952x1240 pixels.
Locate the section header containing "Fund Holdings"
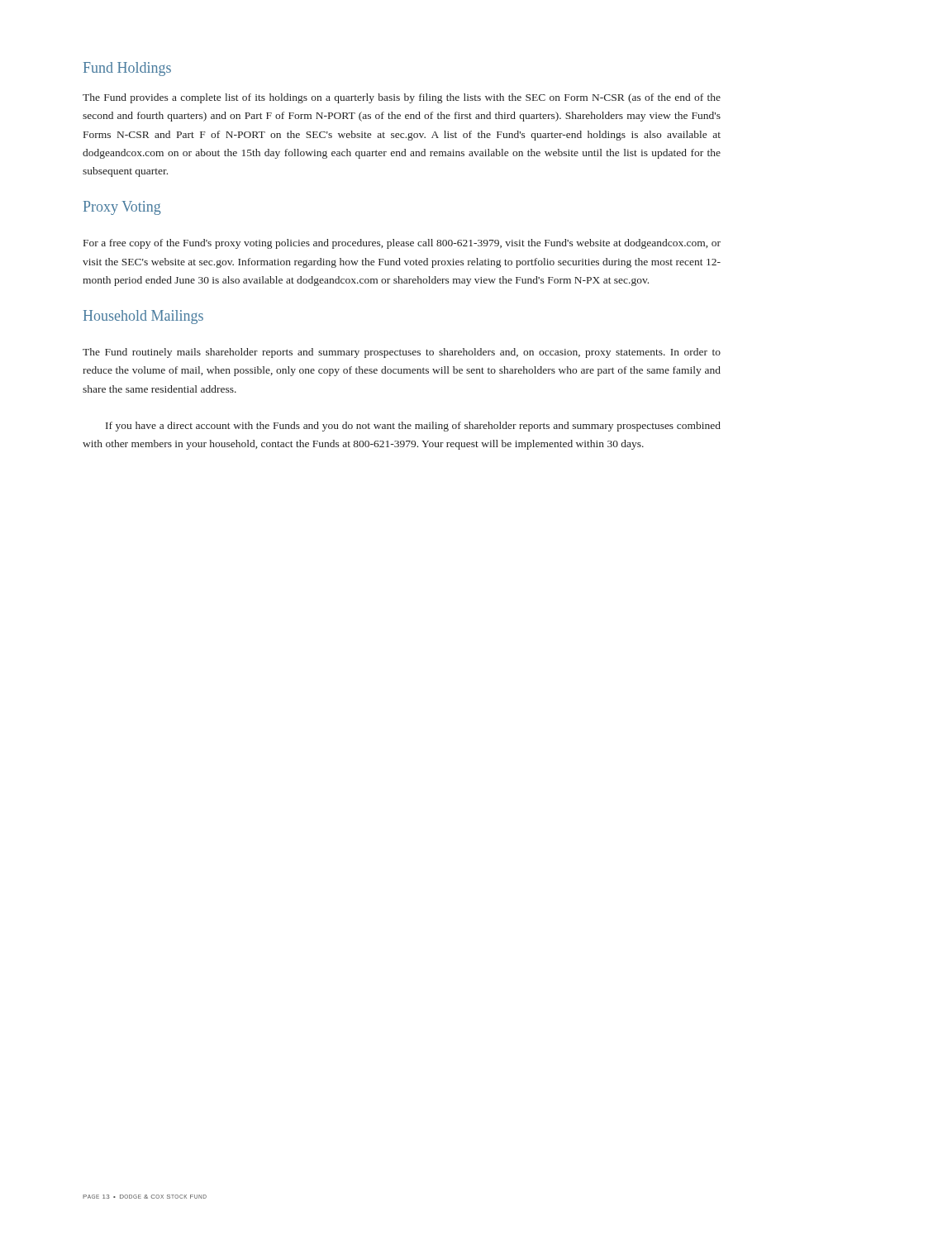pyautogui.click(x=127, y=69)
